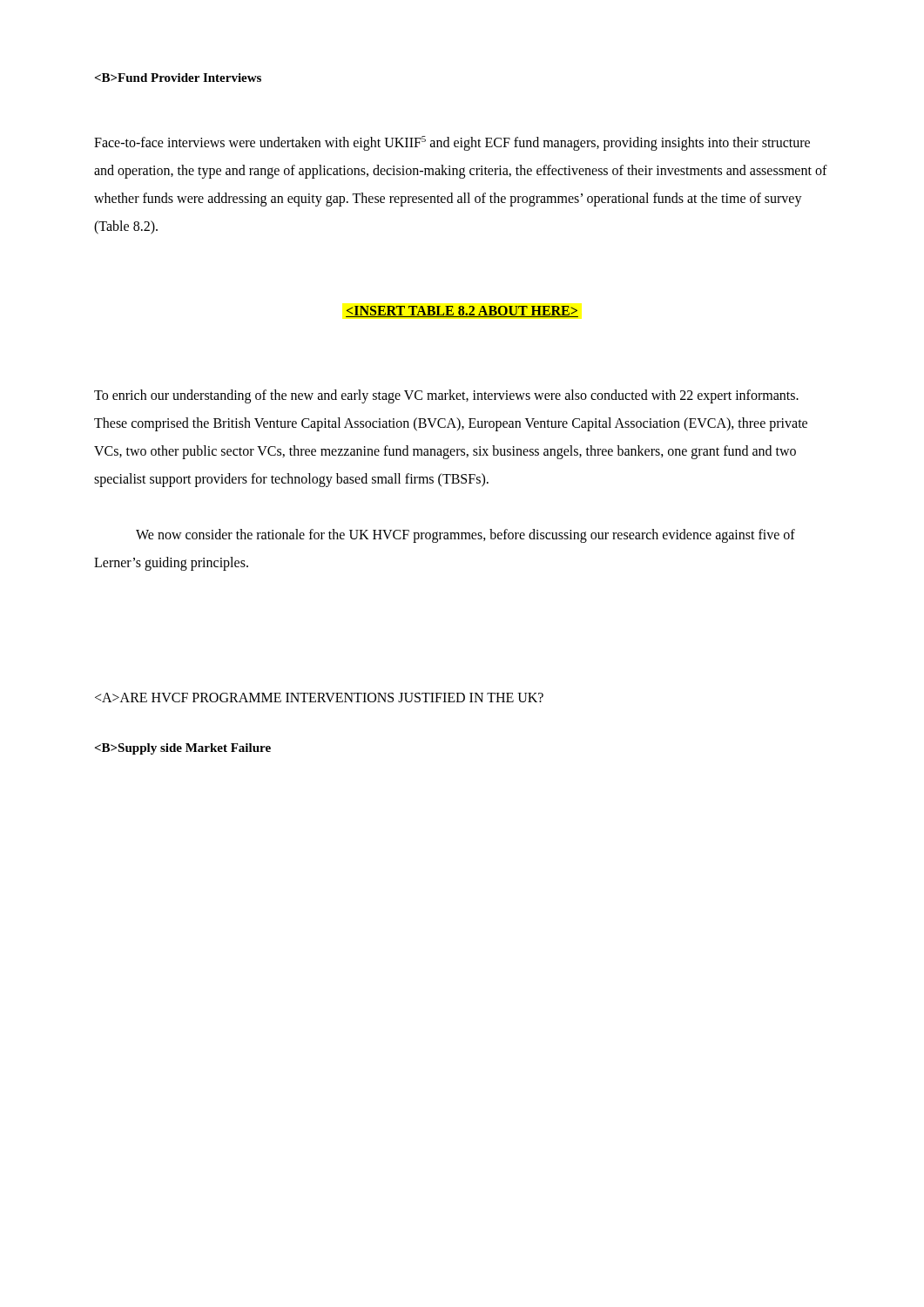
Task: Locate the passage starting "Face-to-face interviews were undertaken with eight UKIIF5"
Action: tap(460, 184)
